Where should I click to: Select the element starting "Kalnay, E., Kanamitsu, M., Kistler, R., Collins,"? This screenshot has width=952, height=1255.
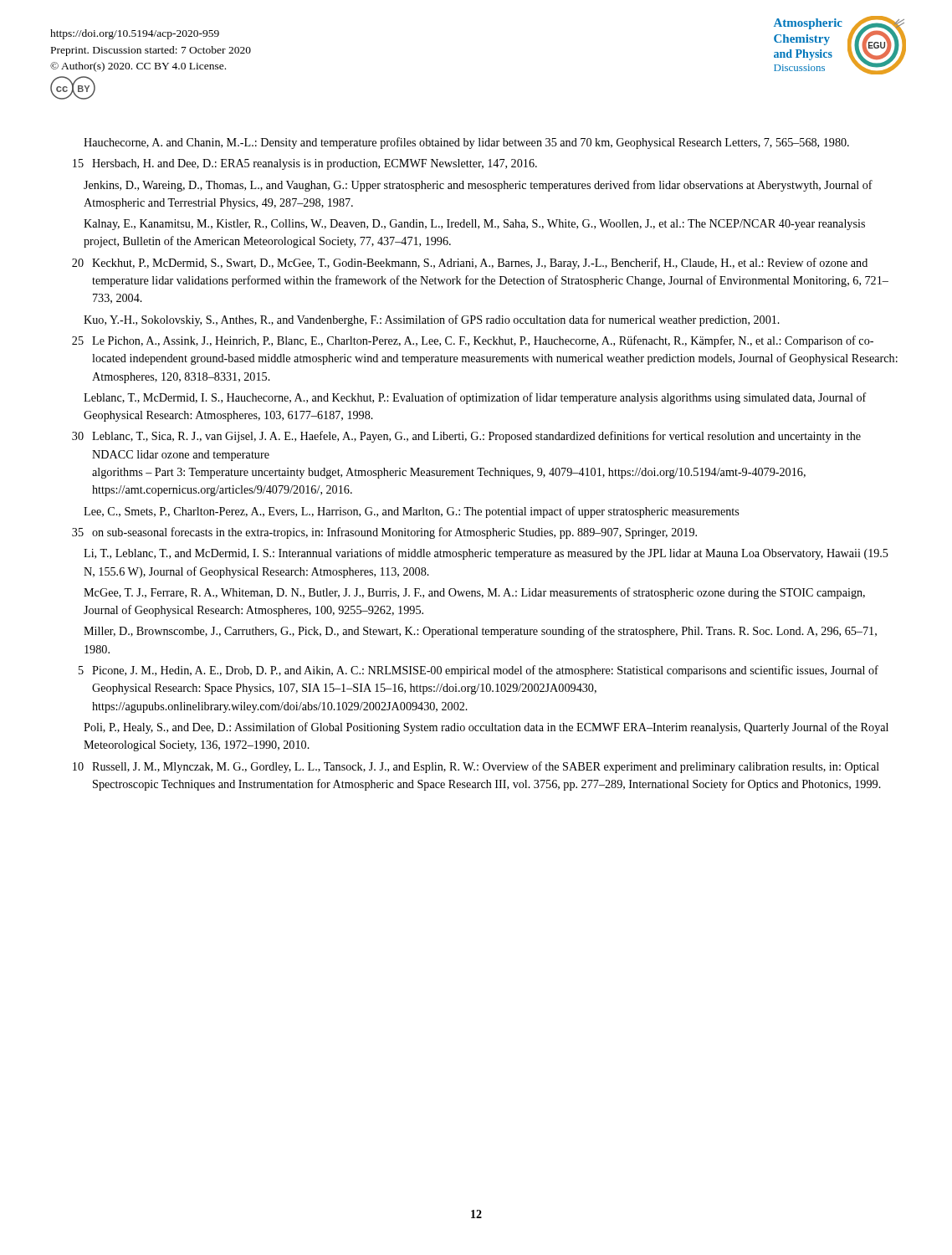476,233
